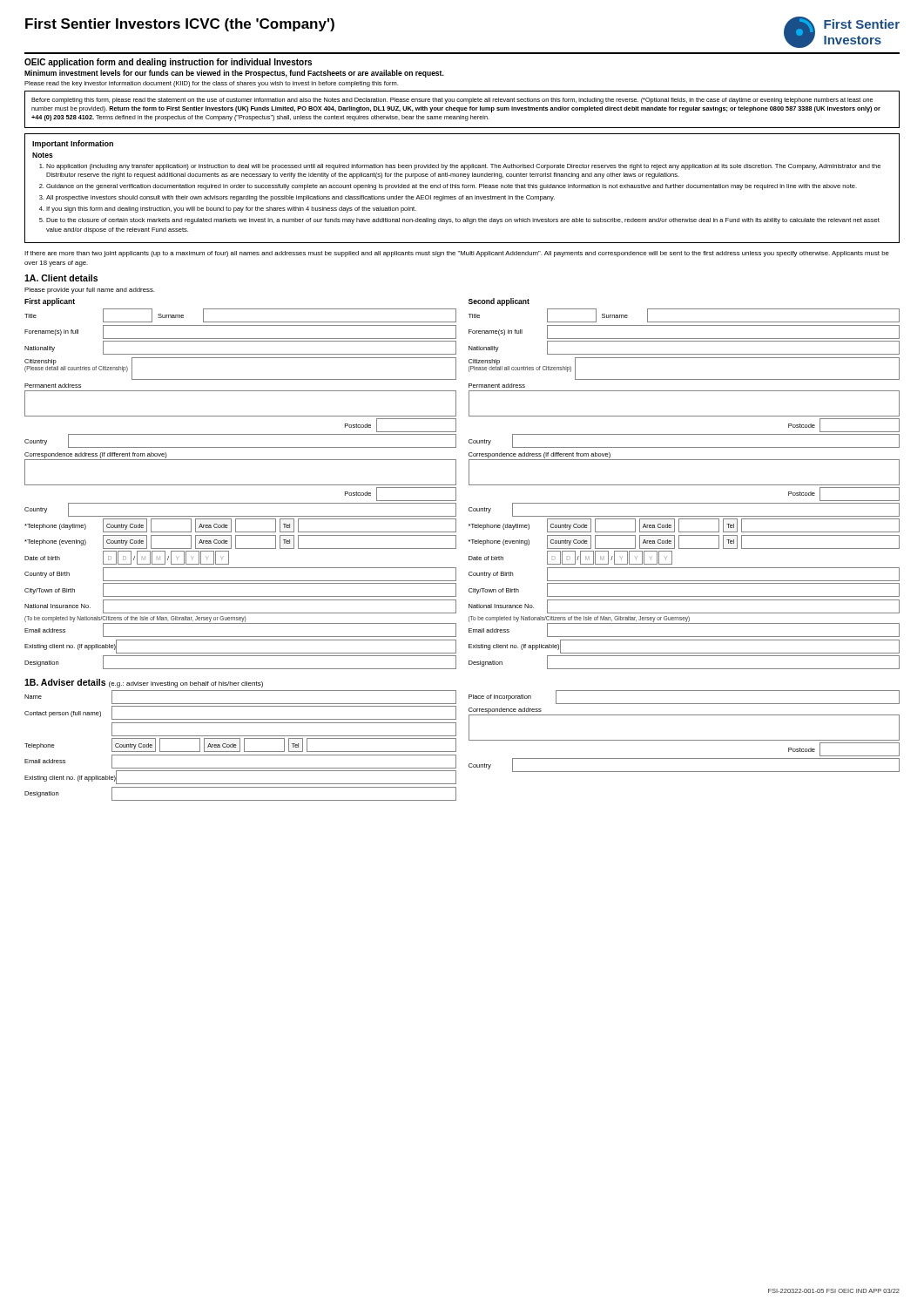Select the text block that says "Before completing this form, please"
The width and height of the screenshot is (924, 1307).
[x=462, y=109]
